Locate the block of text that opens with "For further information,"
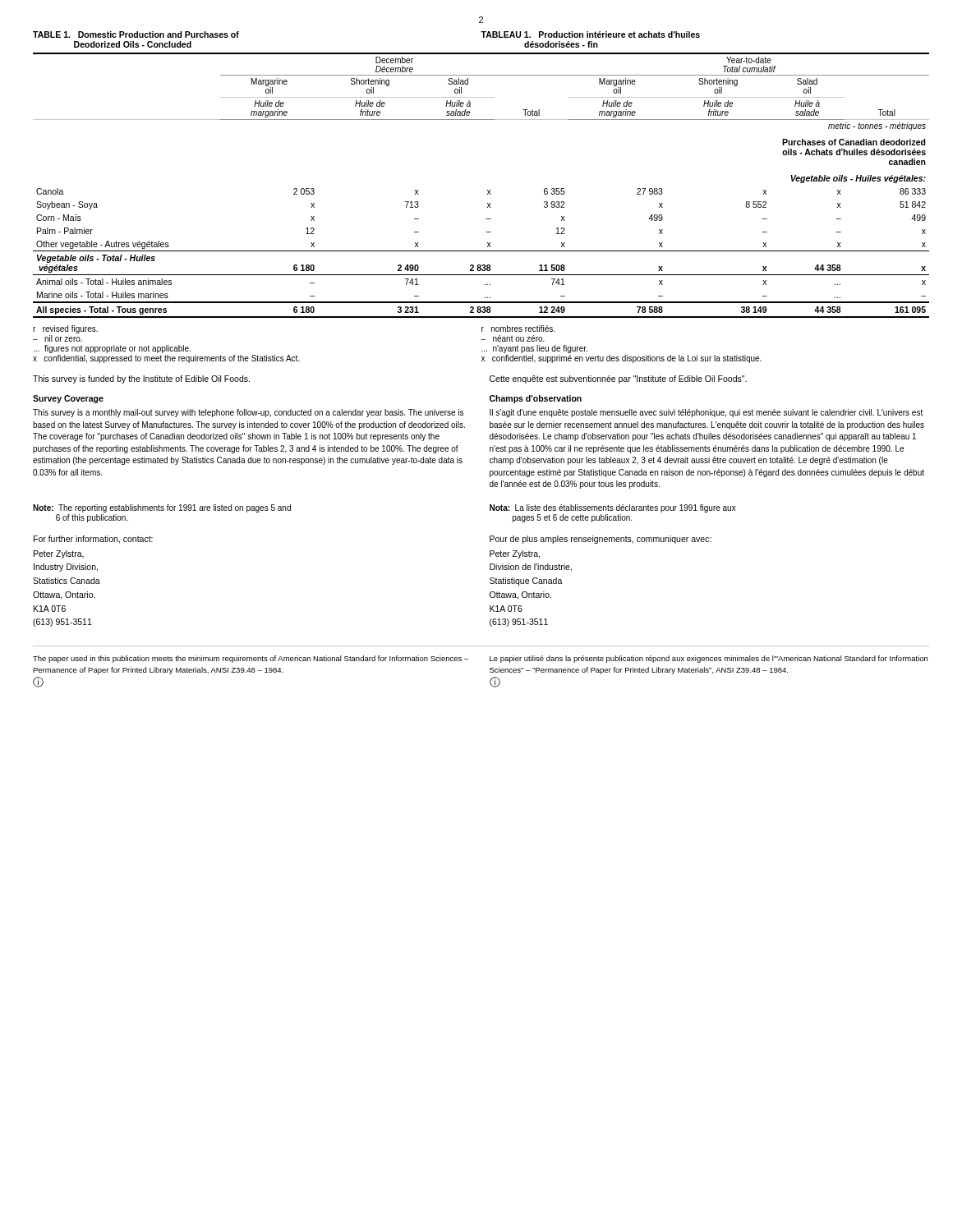Image resolution: width=962 pixels, height=1232 pixels. (x=93, y=538)
